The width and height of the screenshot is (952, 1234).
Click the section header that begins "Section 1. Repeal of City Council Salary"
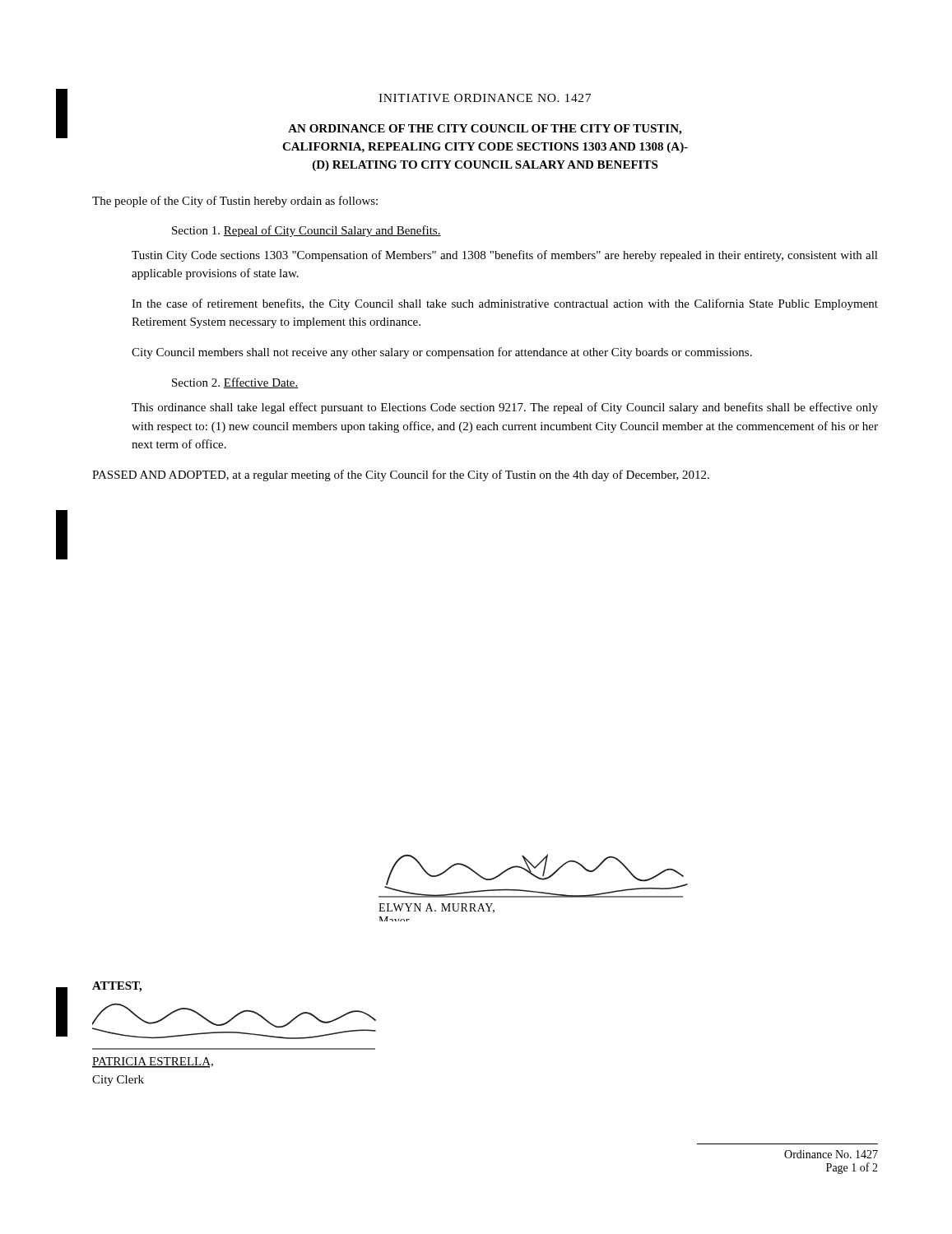tap(306, 230)
